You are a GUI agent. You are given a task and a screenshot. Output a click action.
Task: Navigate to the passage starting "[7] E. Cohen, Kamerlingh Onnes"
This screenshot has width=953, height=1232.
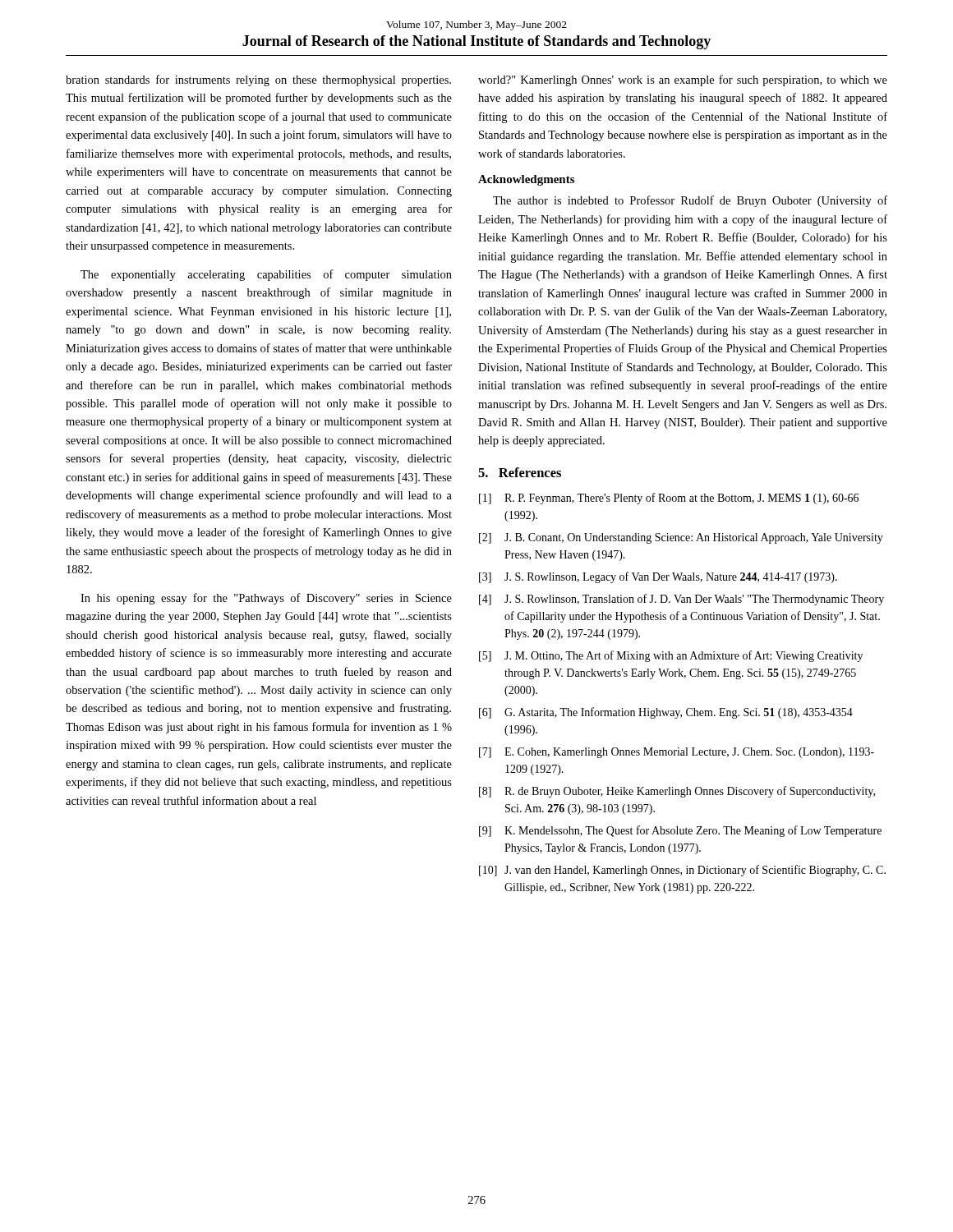point(683,761)
